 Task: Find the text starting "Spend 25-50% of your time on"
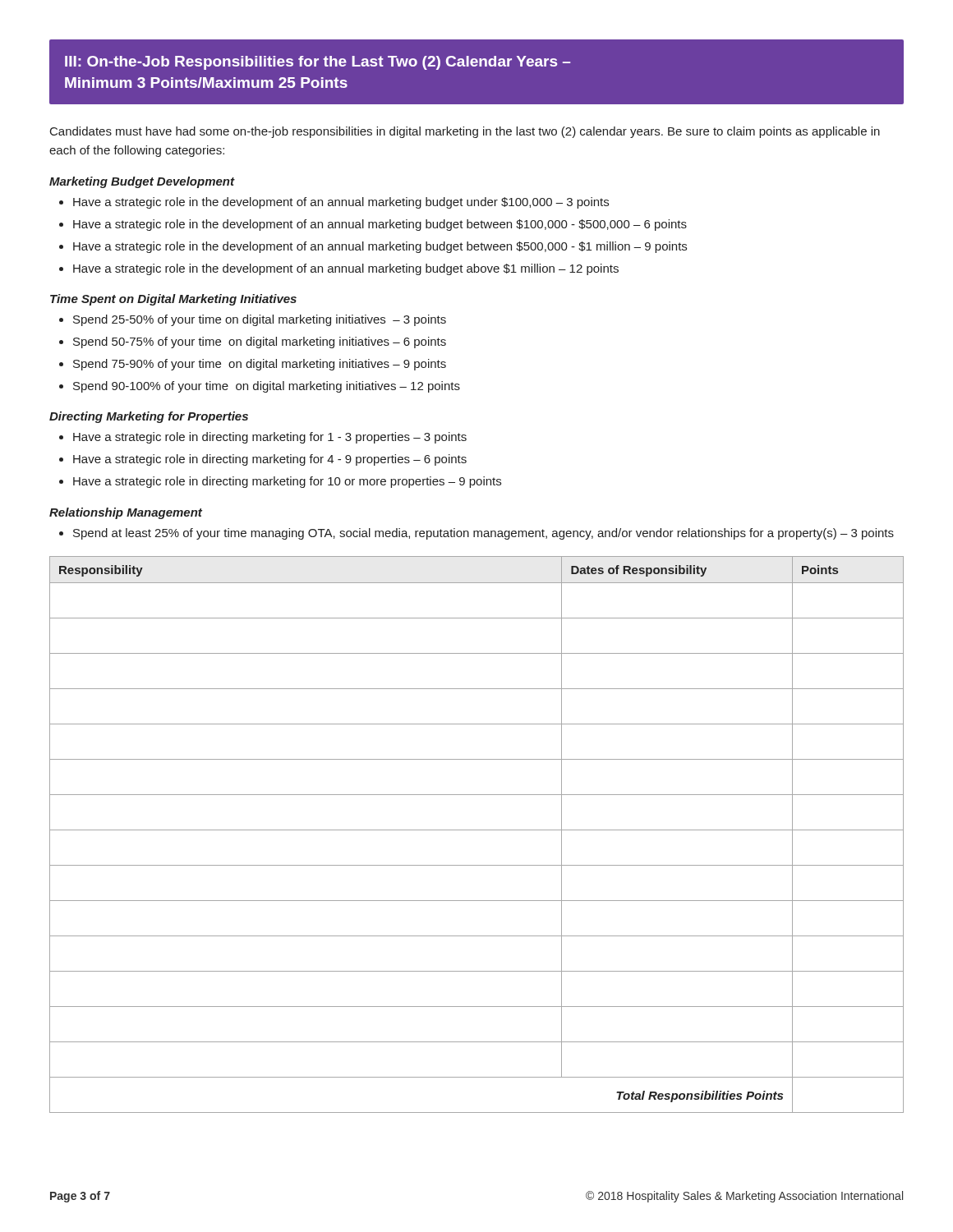(259, 319)
